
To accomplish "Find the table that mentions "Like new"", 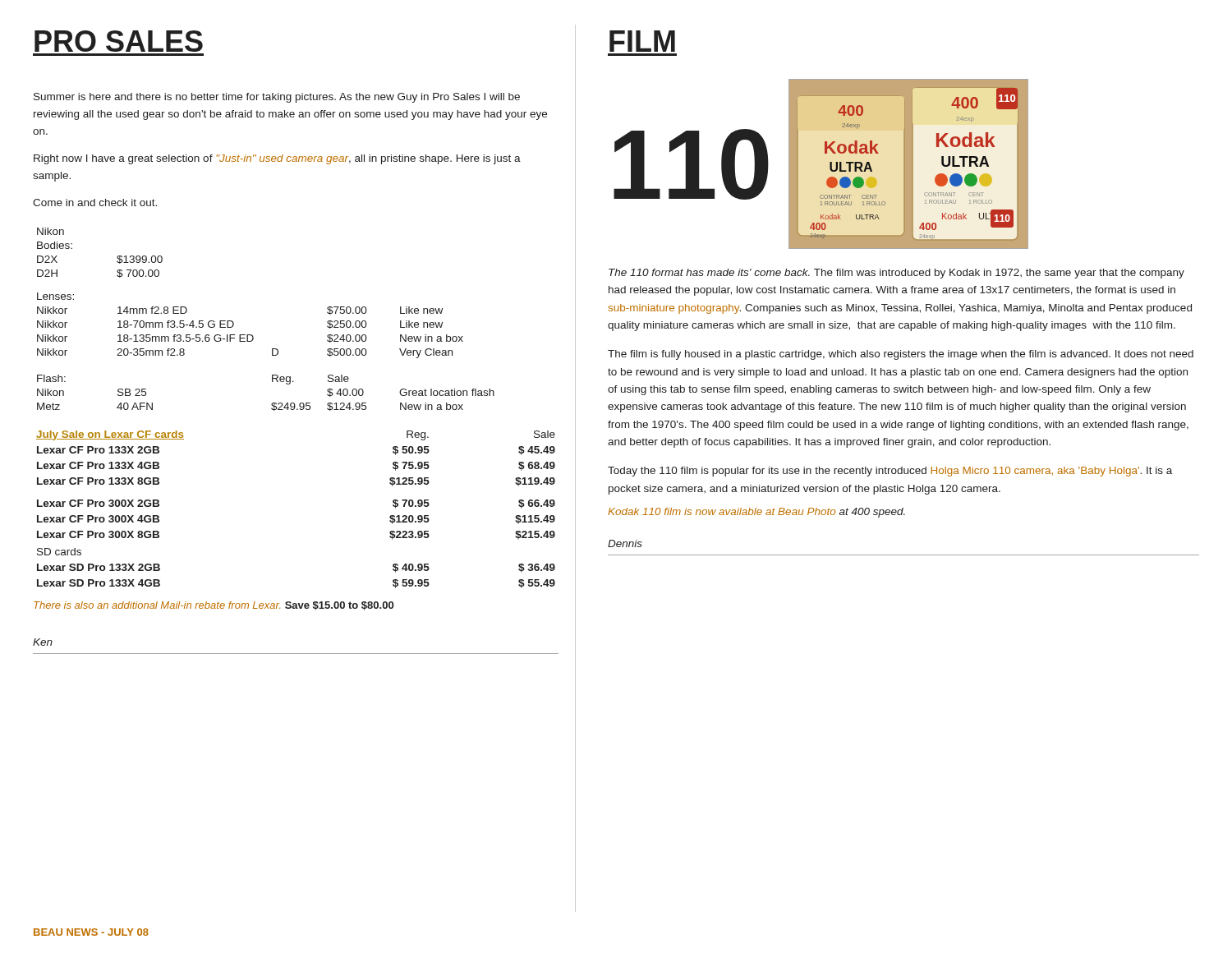I will [x=296, y=317].
